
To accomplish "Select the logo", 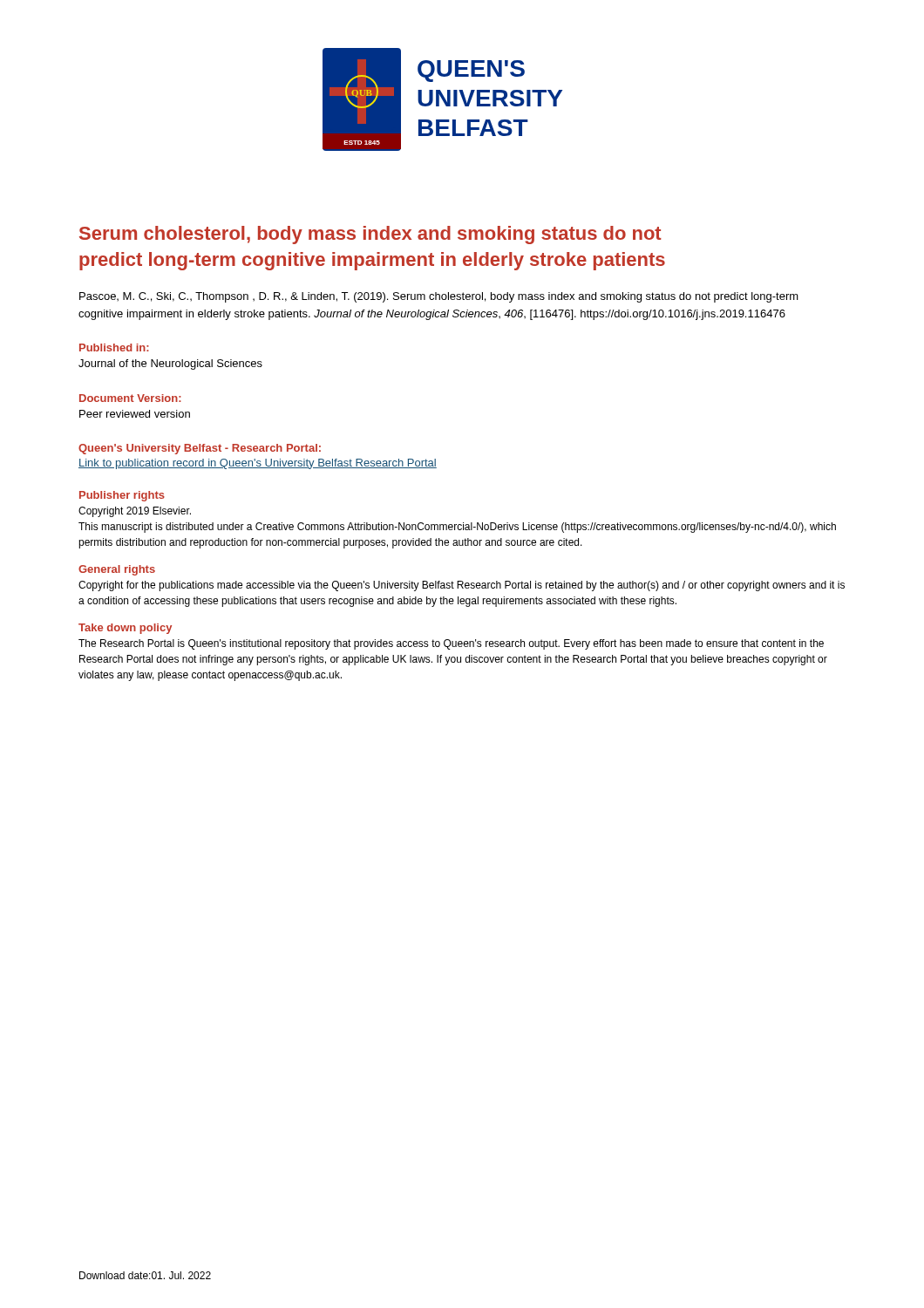I will [462, 93].
